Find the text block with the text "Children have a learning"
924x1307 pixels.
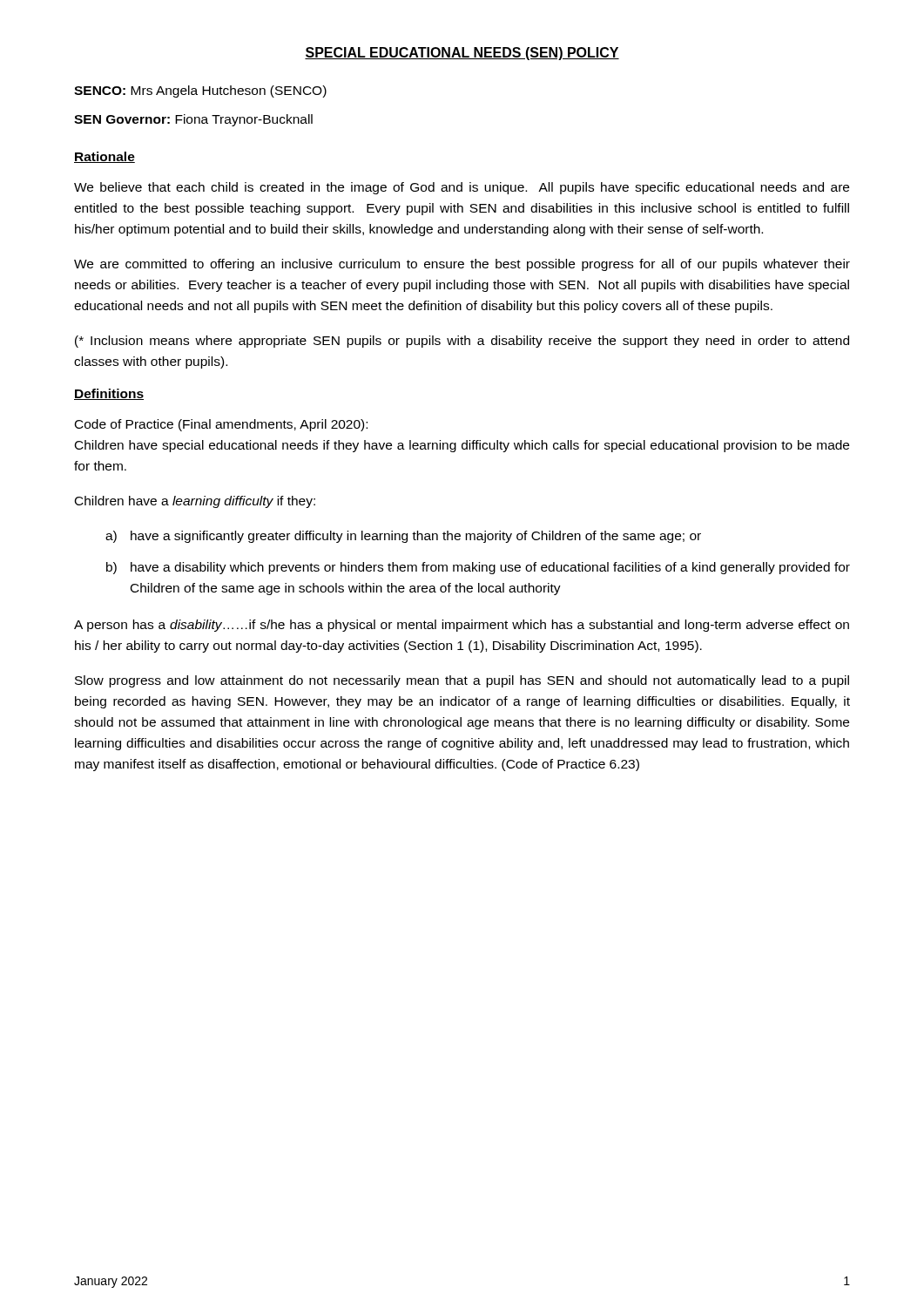195,500
